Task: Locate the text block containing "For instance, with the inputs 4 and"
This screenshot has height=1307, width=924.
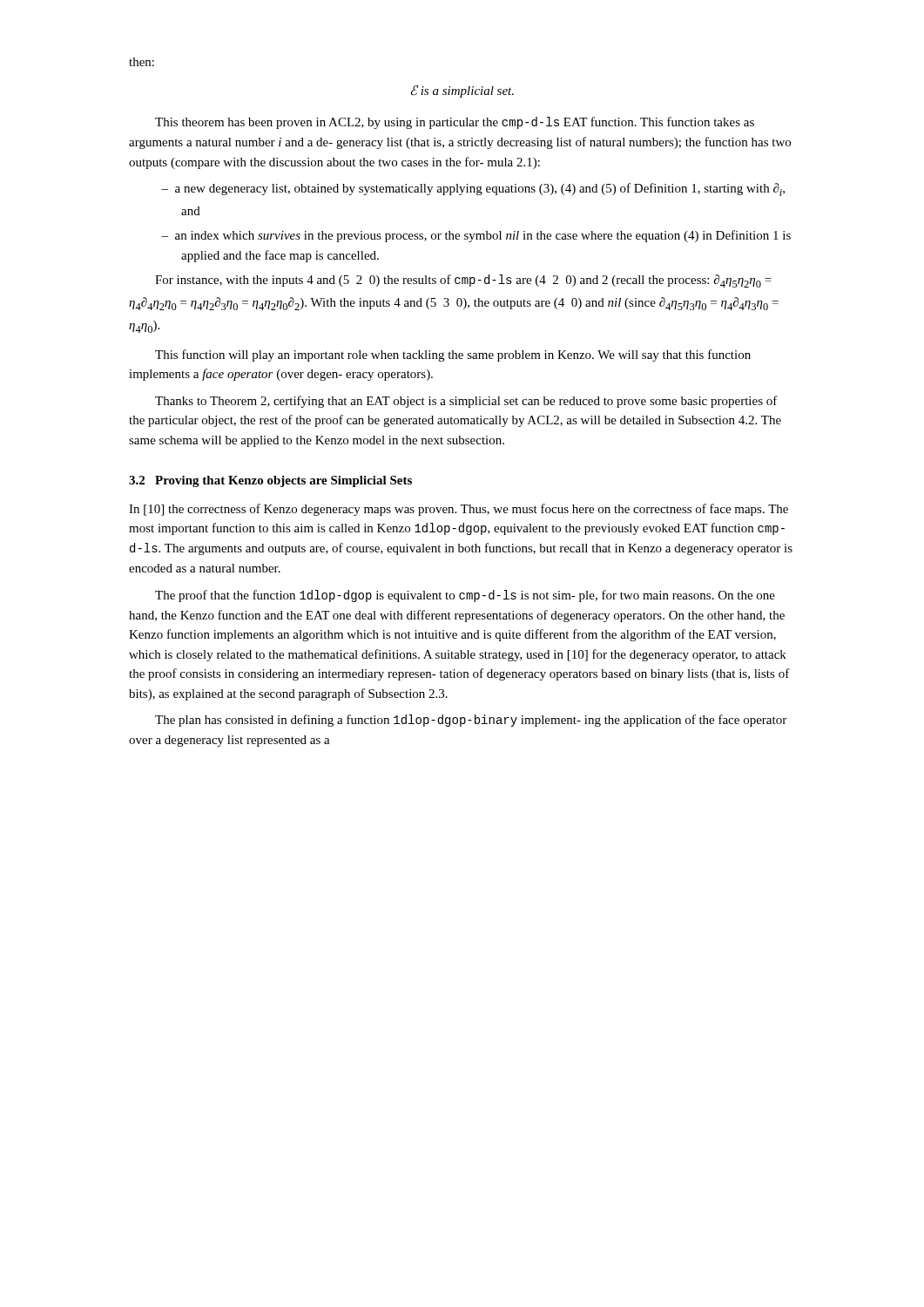Action: pyautogui.click(x=454, y=304)
